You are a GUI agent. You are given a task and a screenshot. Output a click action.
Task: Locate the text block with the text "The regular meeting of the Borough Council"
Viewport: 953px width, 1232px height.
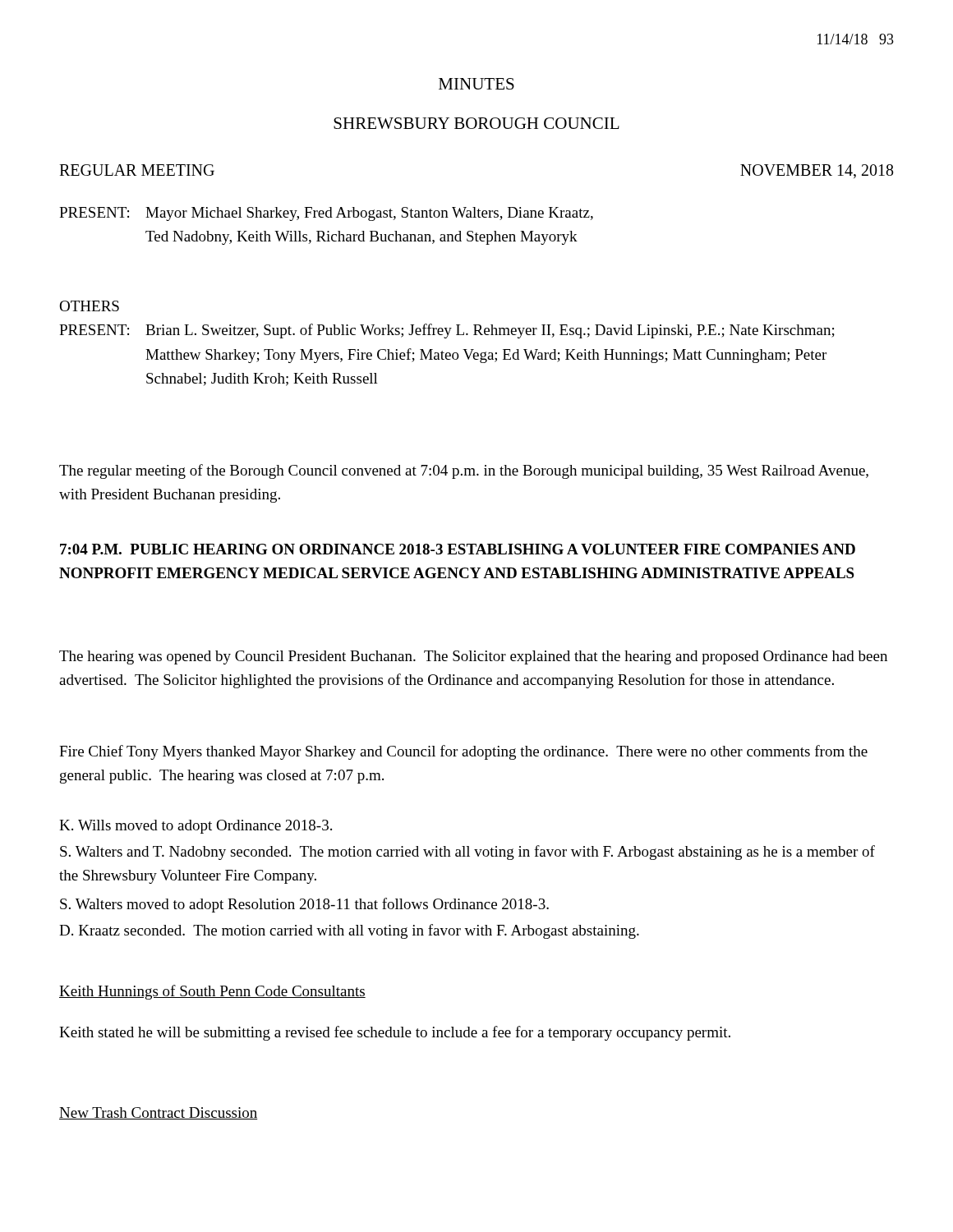pos(464,482)
